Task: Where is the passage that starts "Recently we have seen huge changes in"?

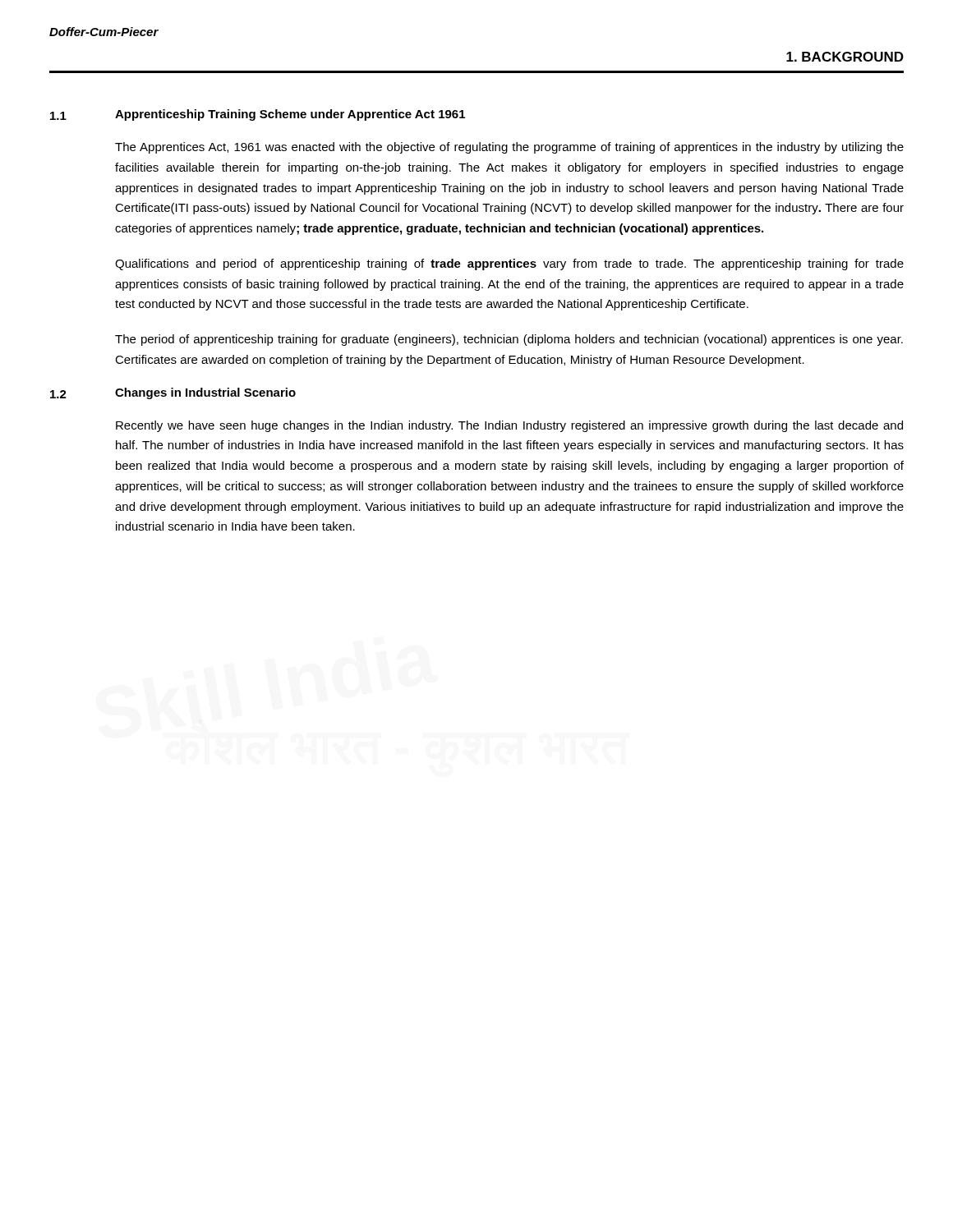Action: point(509,475)
